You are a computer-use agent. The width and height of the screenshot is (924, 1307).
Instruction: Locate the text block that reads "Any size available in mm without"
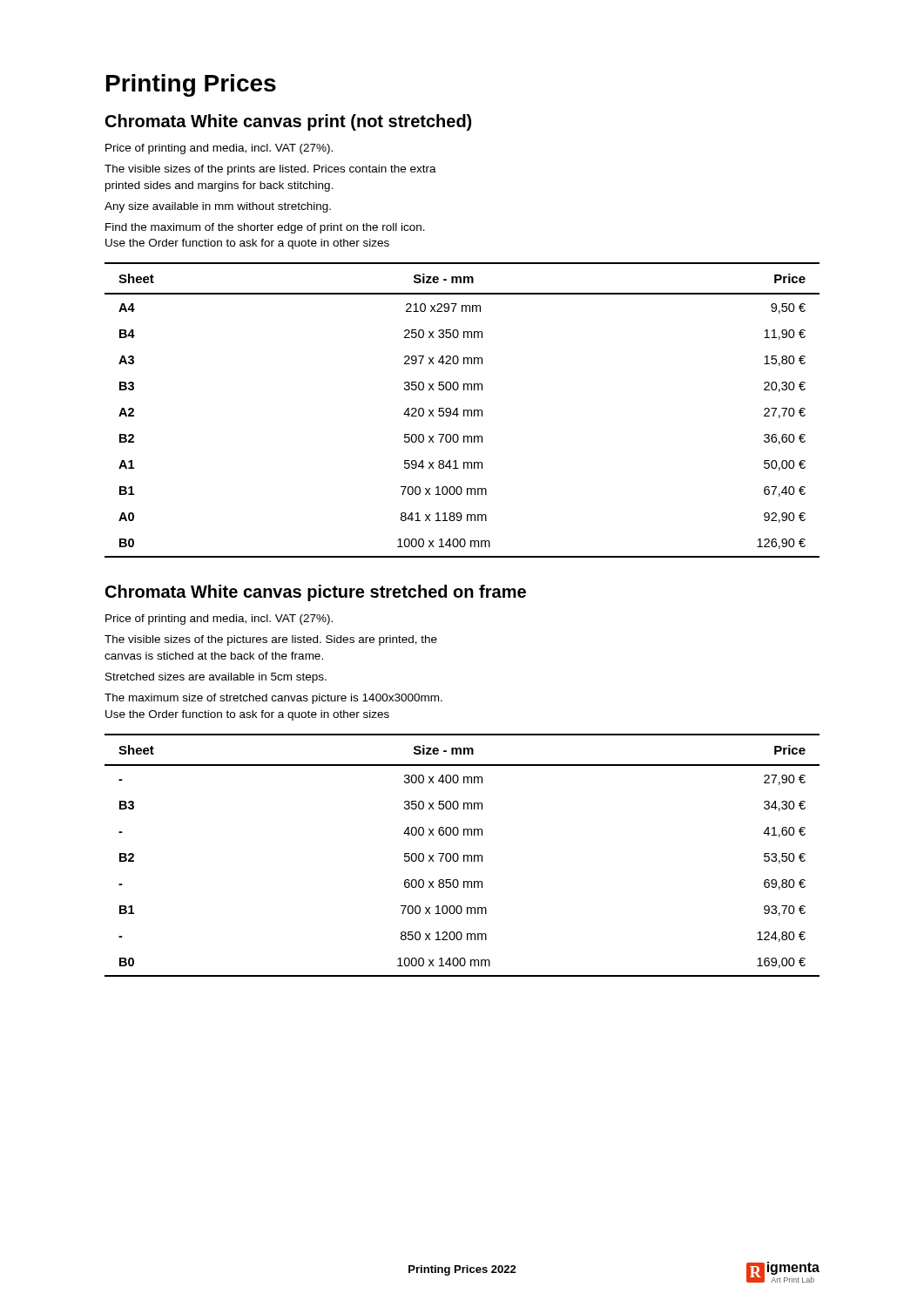tap(218, 207)
